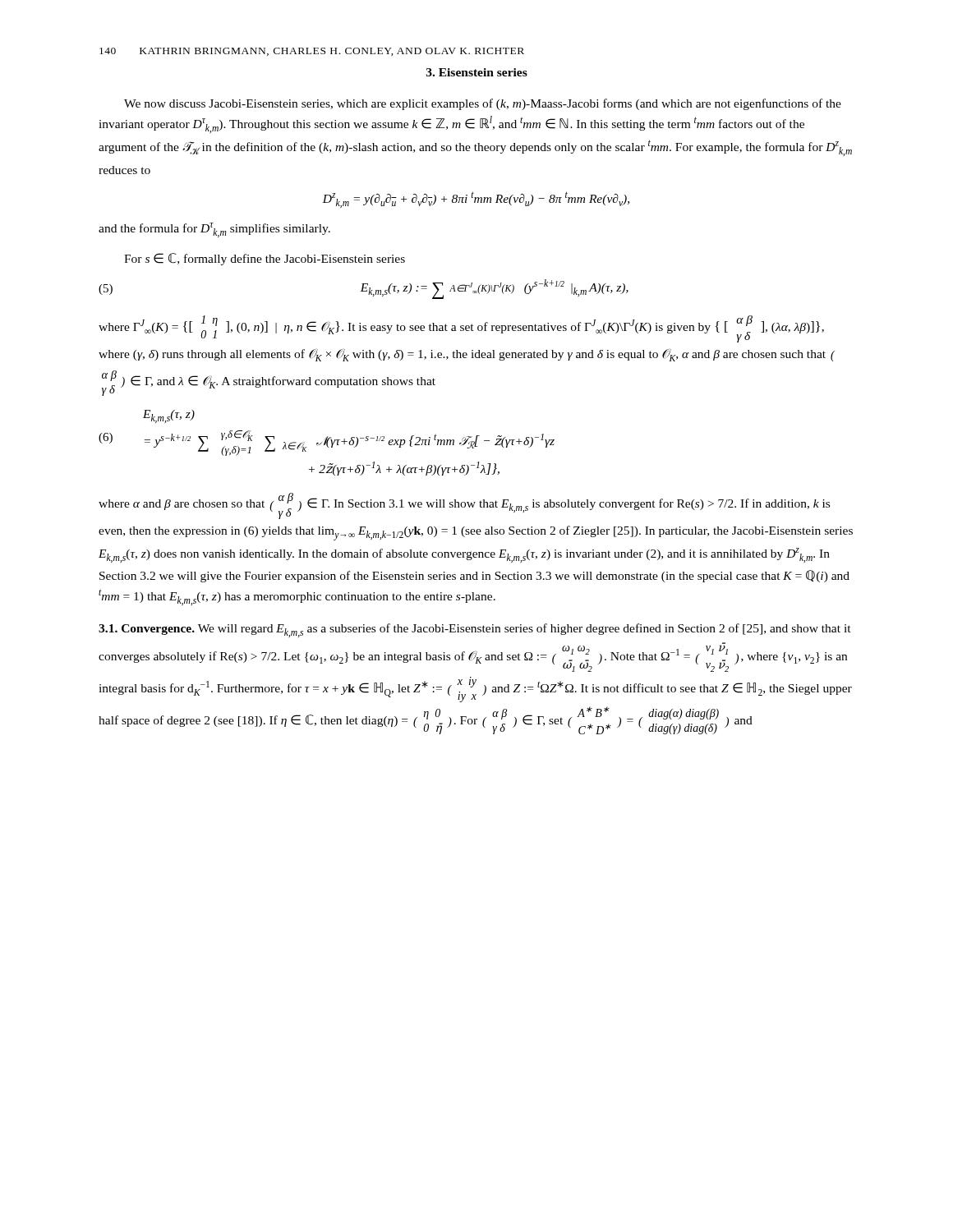Locate the text block with the text "where ΓJ∞(K) = {[ 1 η"
953x1232 pixels.
[x=476, y=354]
